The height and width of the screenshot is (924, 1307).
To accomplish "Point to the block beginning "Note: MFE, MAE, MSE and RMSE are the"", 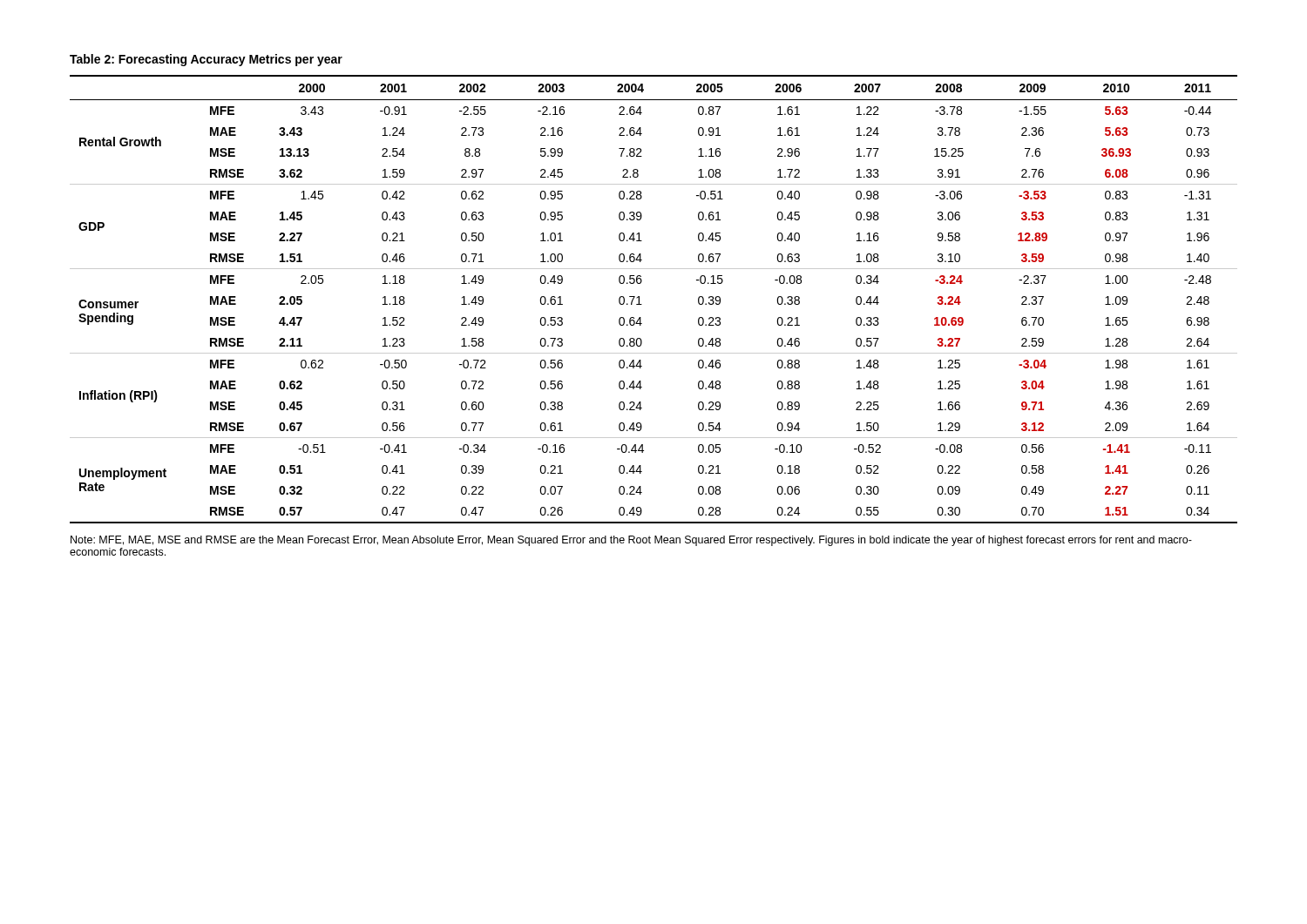I will 631,546.
